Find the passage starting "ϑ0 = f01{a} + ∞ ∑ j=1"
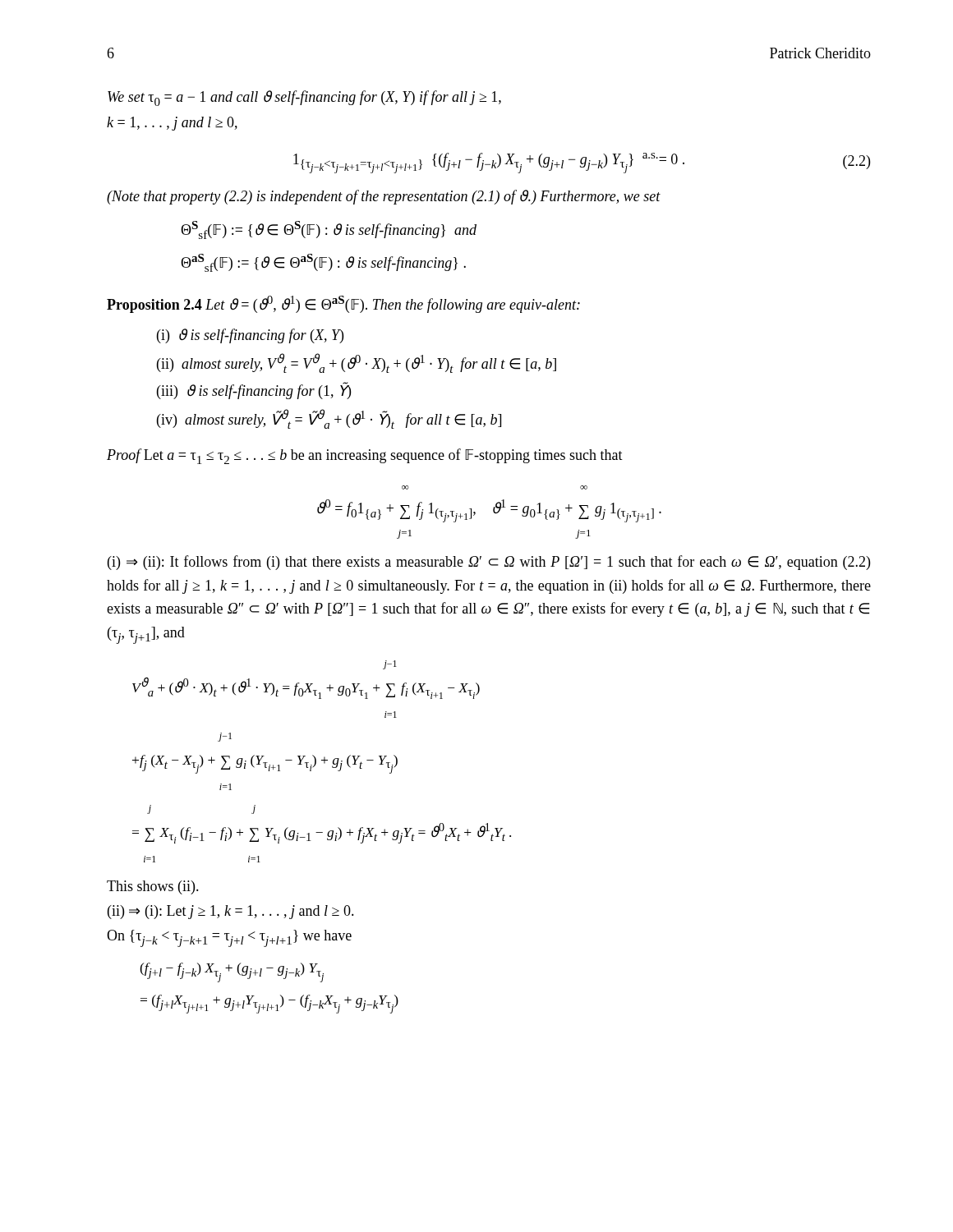The height and width of the screenshot is (1232, 953). (489, 509)
